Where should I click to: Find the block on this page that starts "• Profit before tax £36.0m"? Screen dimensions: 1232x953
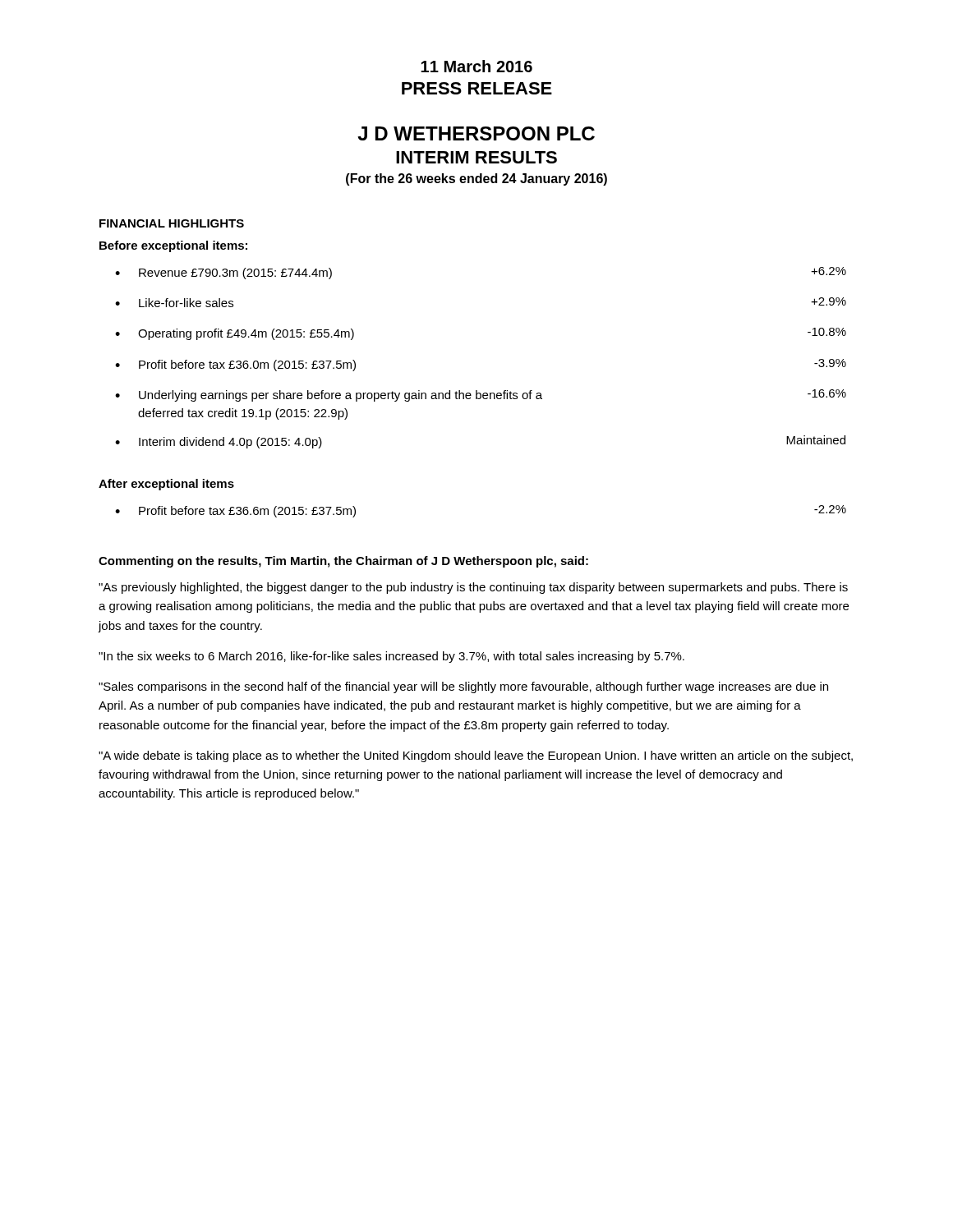(245, 364)
